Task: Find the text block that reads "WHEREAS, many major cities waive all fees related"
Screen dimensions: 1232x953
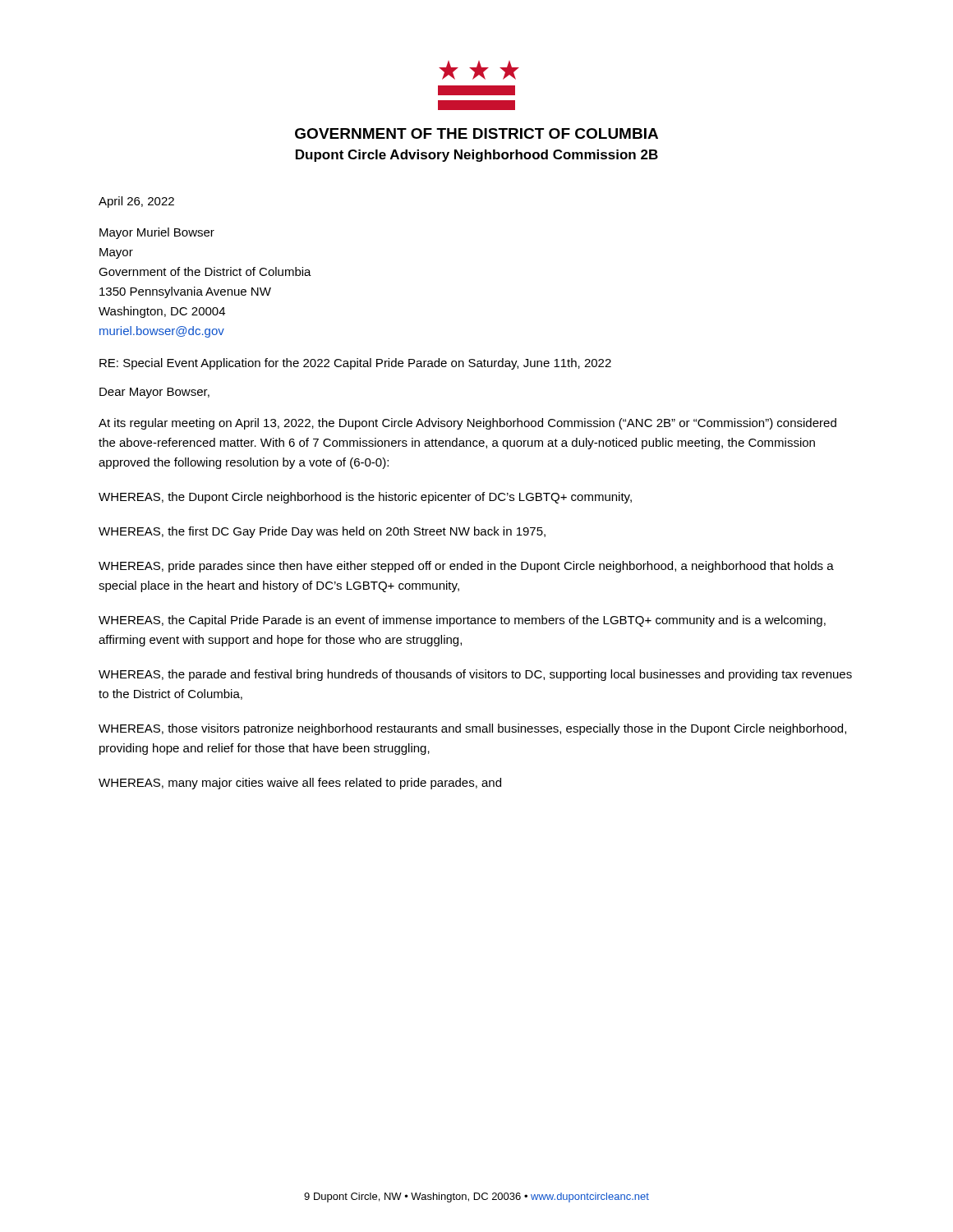Action: 300,783
